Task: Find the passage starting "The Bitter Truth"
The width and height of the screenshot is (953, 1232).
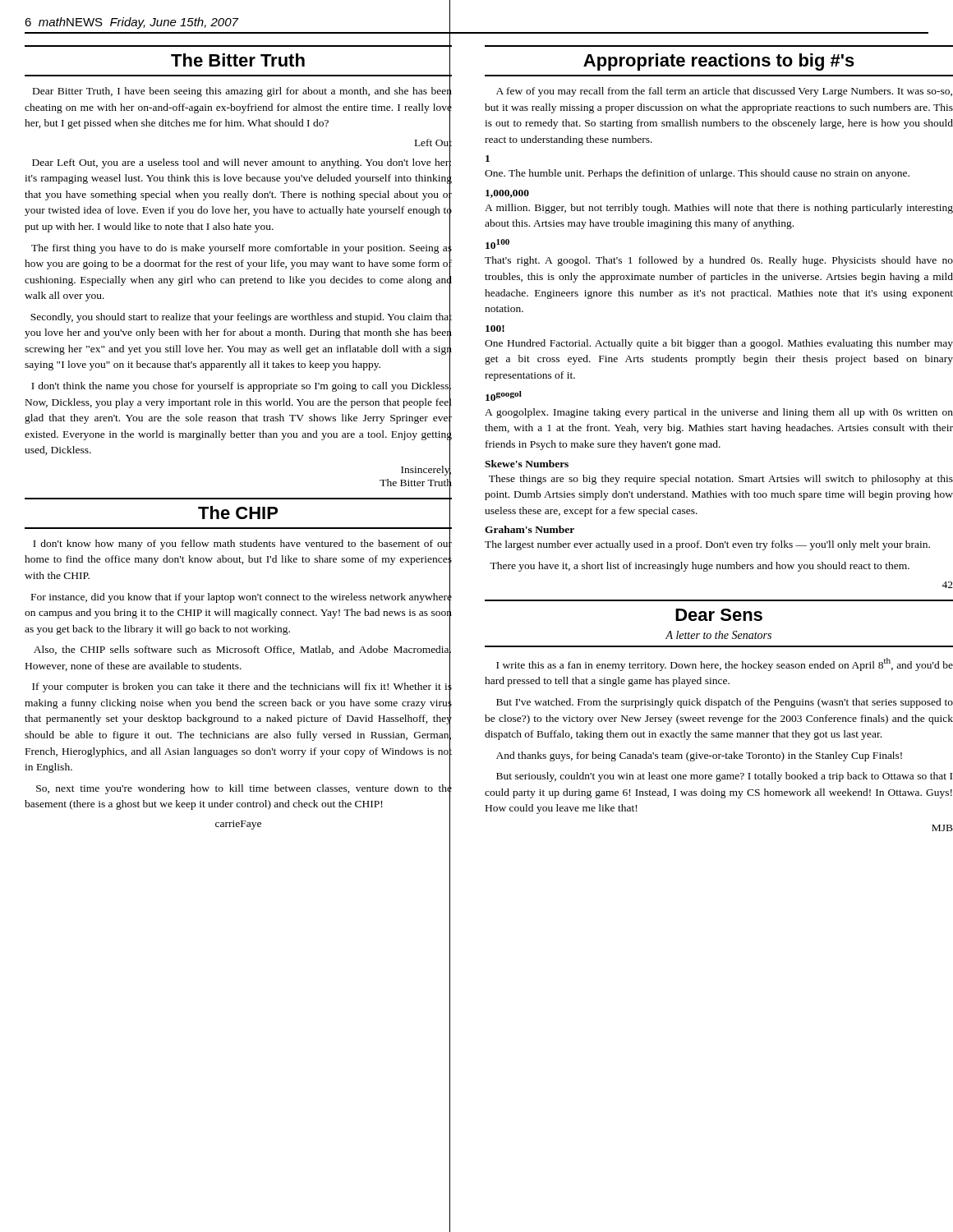Action: click(x=238, y=60)
